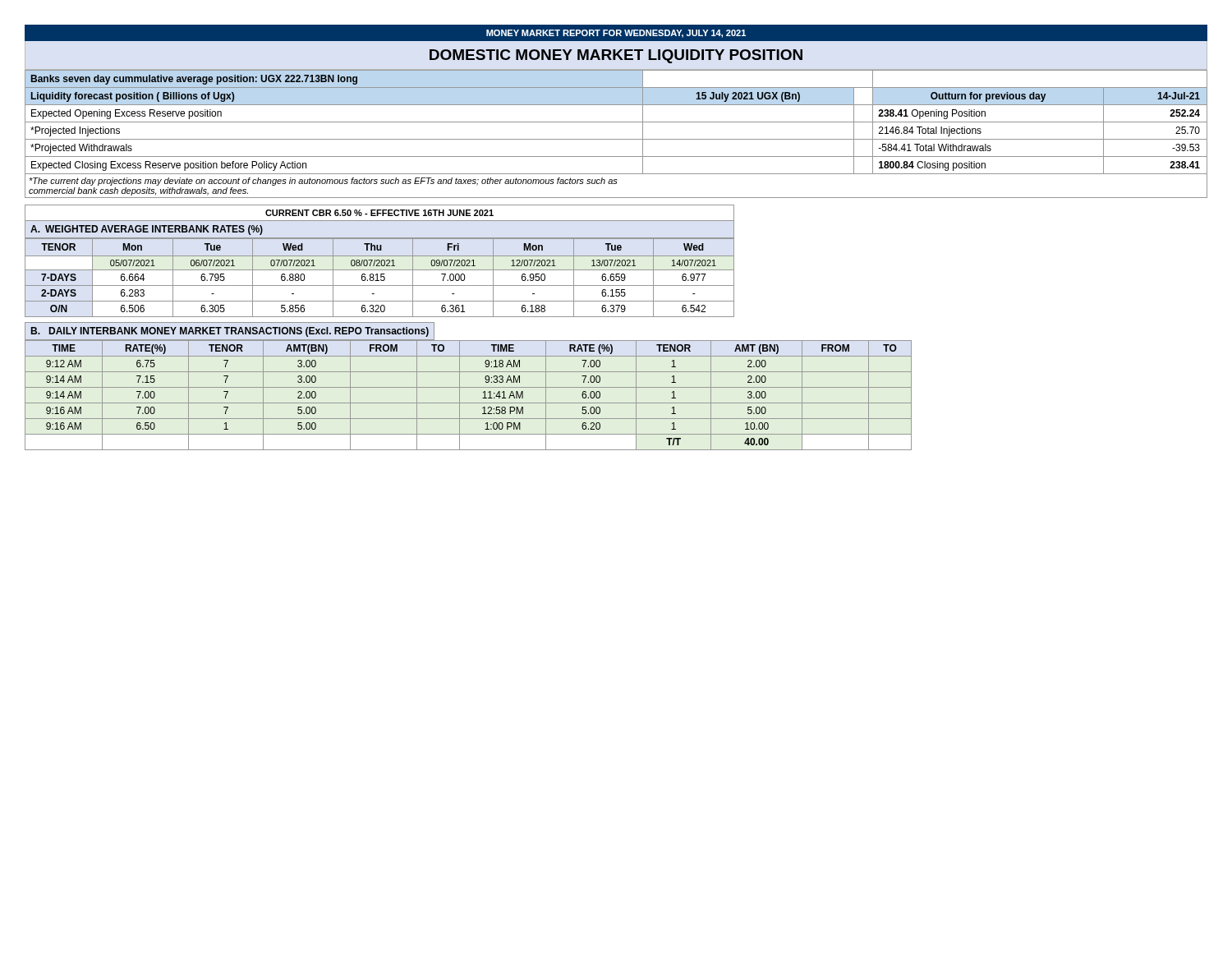Locate the table with the text "6.950"
Screen dimensions: 953x1232
click(379, 278)
